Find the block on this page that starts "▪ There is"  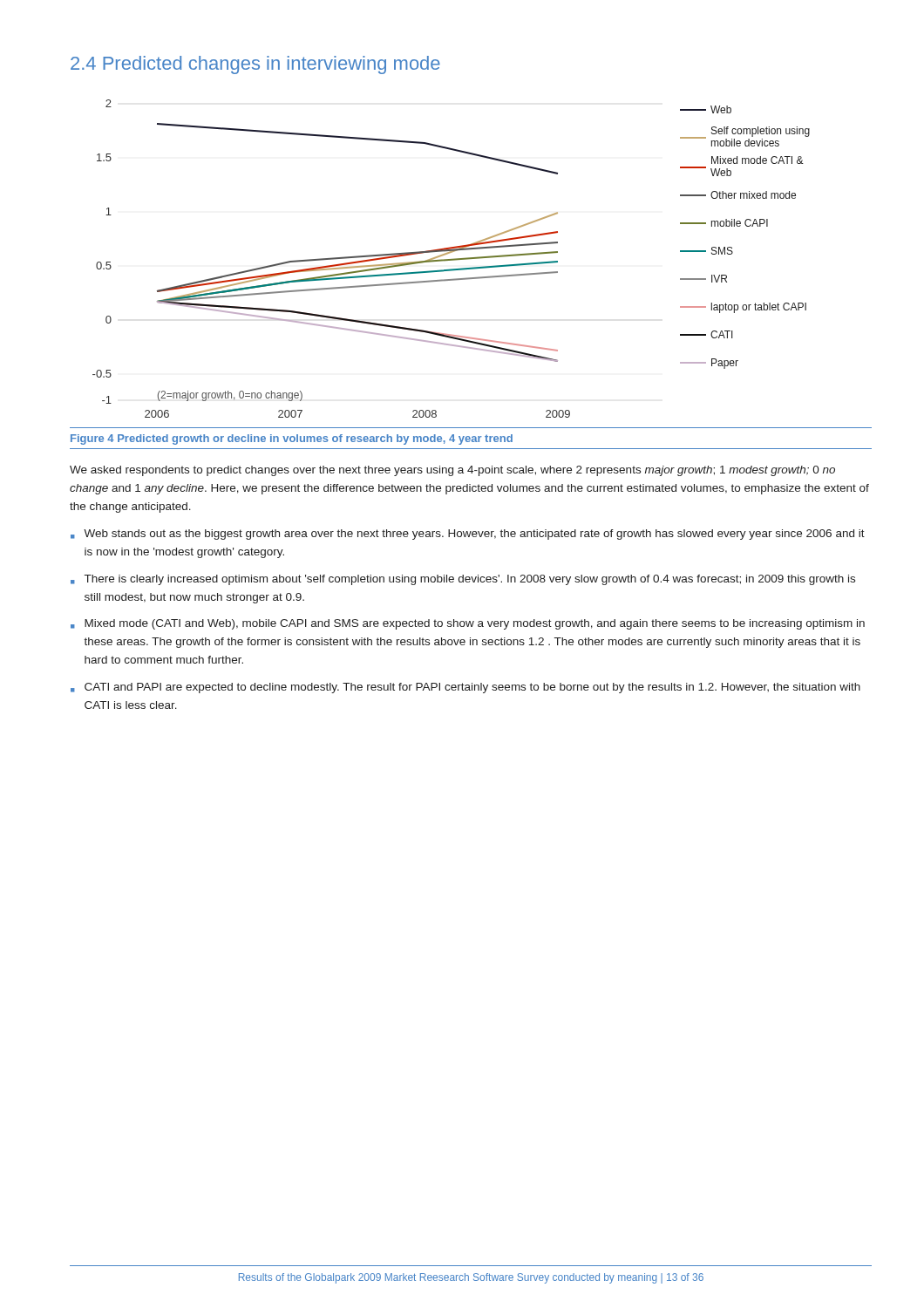pyautogui.click(x=471, y=588)
